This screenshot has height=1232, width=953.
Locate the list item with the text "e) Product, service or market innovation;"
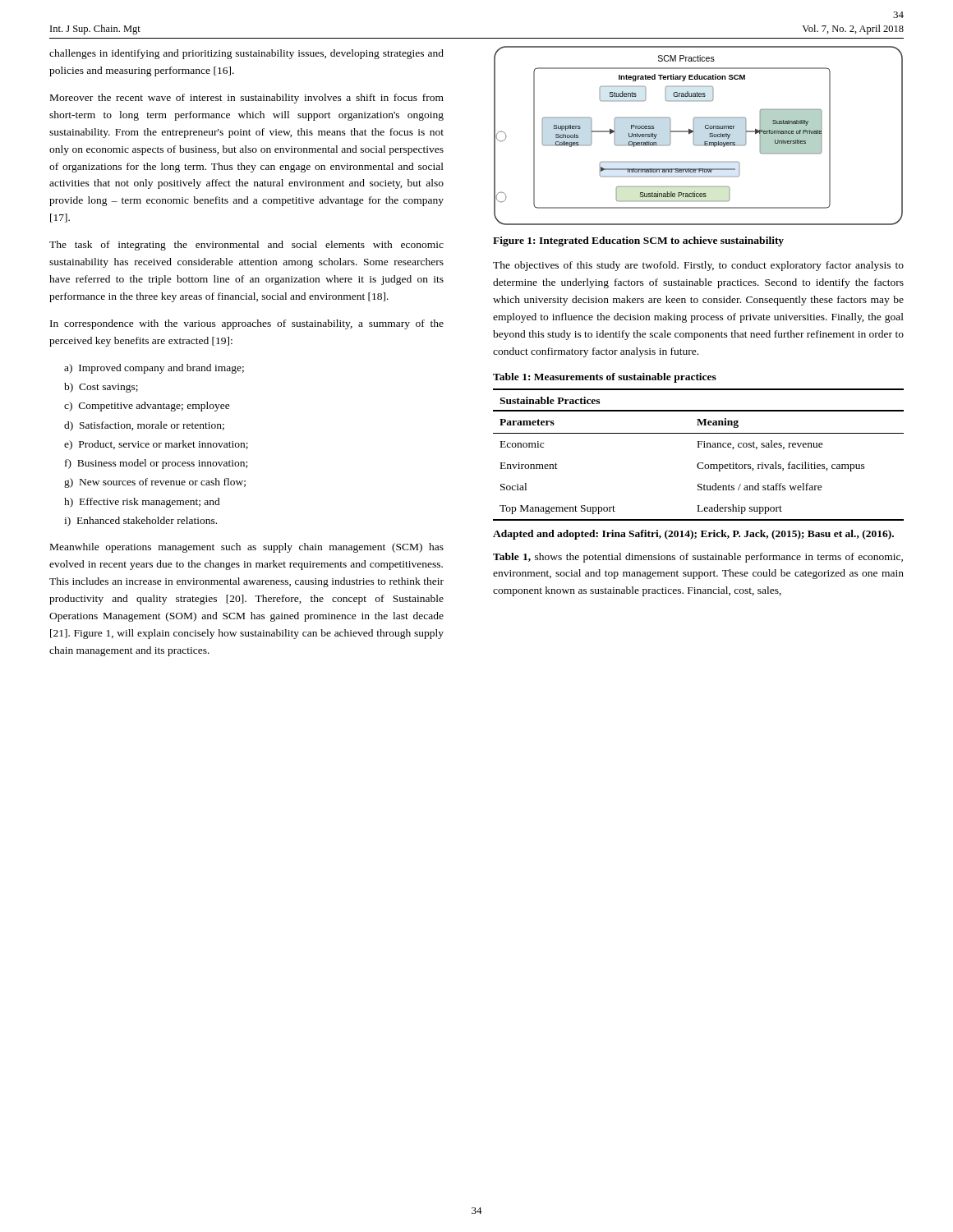click(156, 444)
